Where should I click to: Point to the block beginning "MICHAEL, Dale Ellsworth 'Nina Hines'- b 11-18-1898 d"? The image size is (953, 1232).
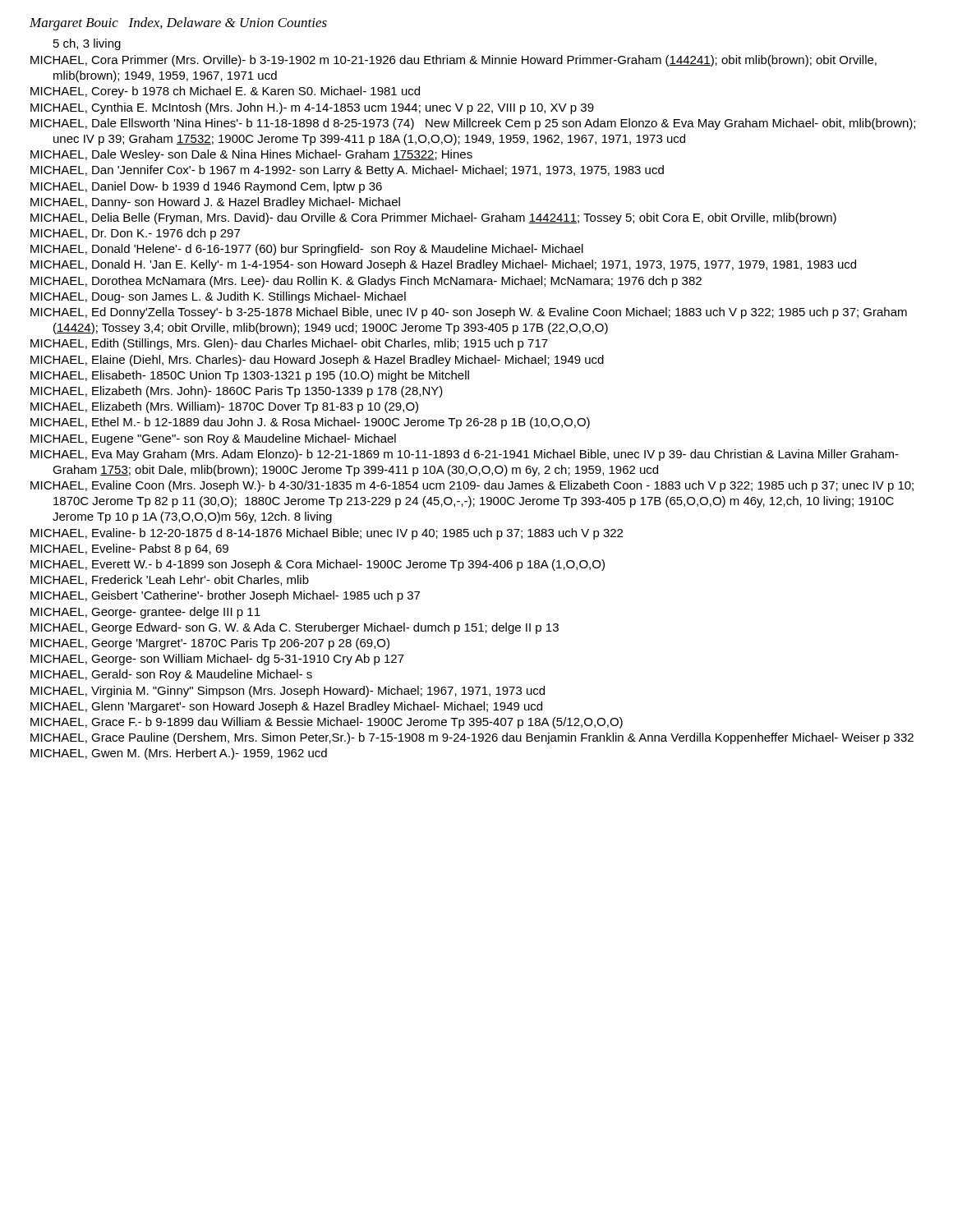pyautogui.click(x=485, y=130)
